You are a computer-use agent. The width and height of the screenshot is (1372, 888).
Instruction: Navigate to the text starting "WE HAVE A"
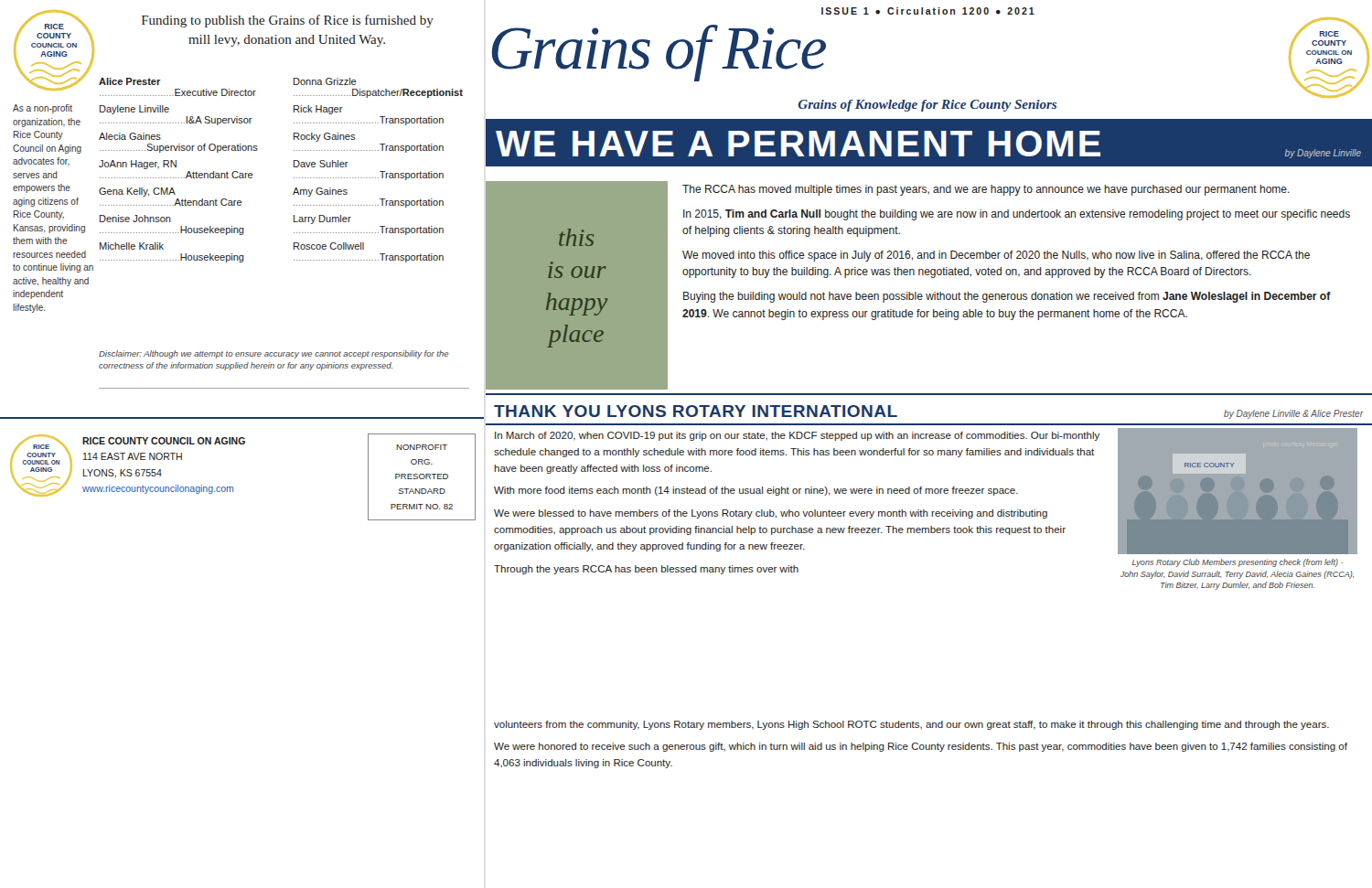(928, 144)
